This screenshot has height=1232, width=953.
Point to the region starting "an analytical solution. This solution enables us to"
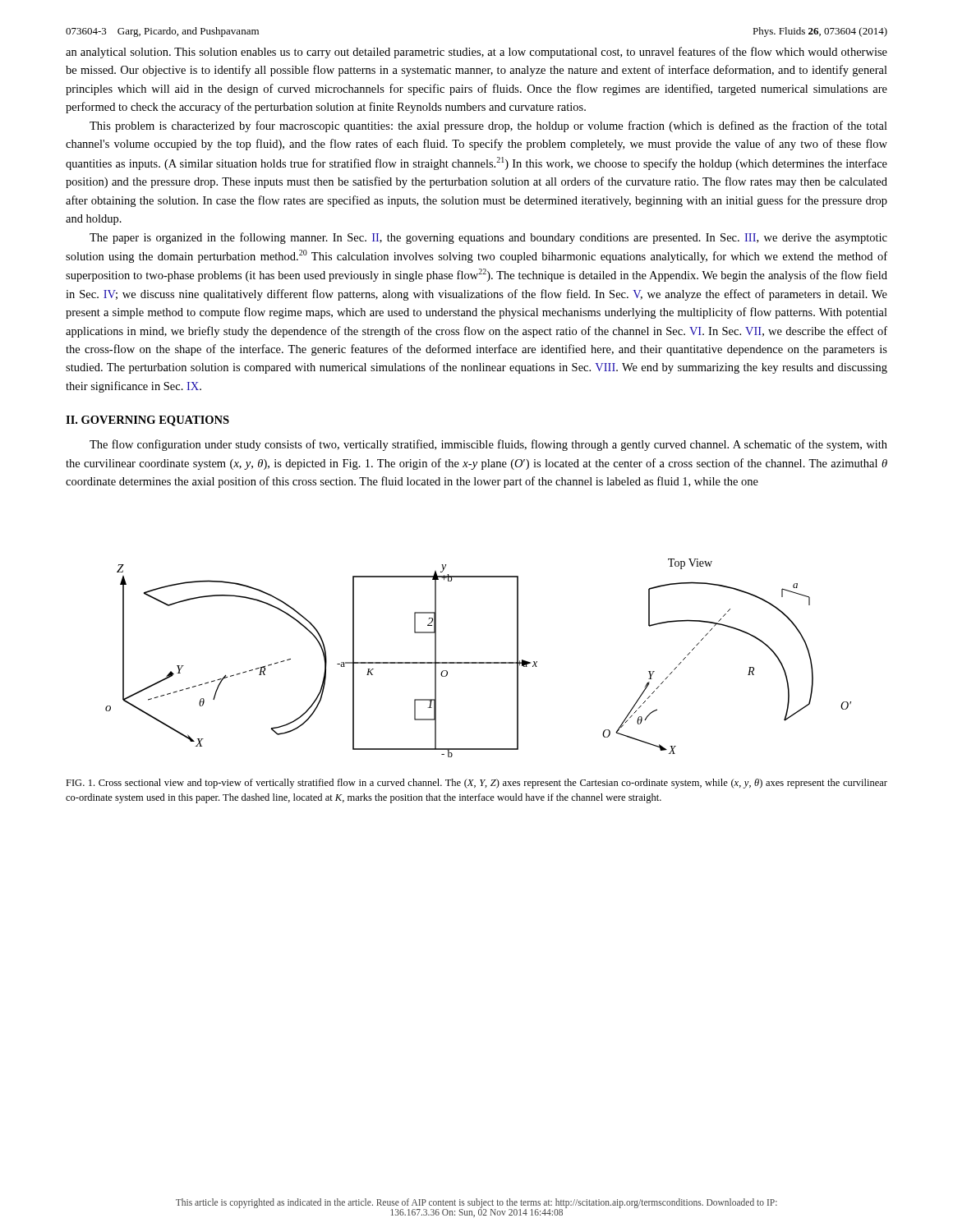(x=476, y=80)
